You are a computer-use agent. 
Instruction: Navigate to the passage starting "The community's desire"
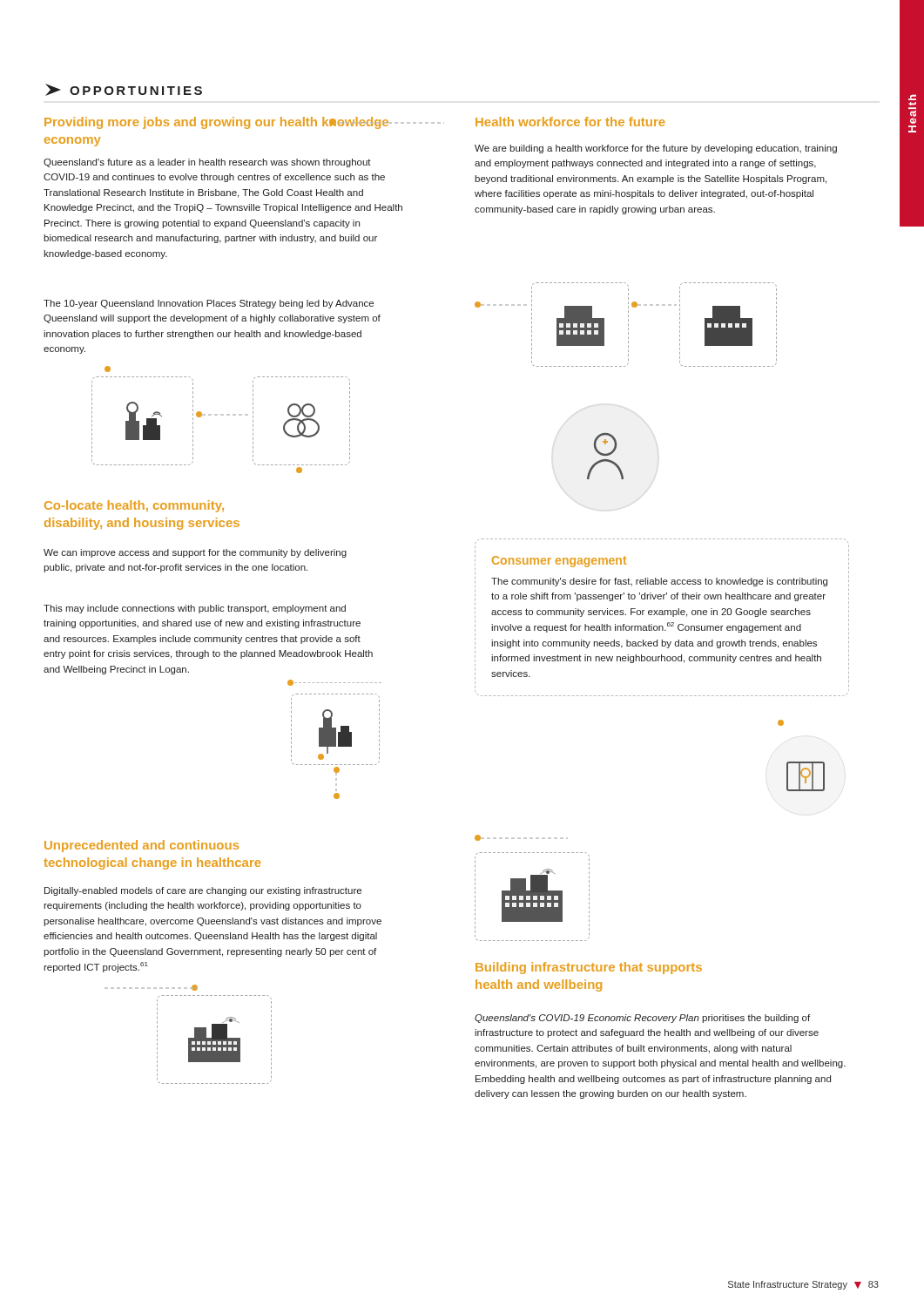[660, 627]
